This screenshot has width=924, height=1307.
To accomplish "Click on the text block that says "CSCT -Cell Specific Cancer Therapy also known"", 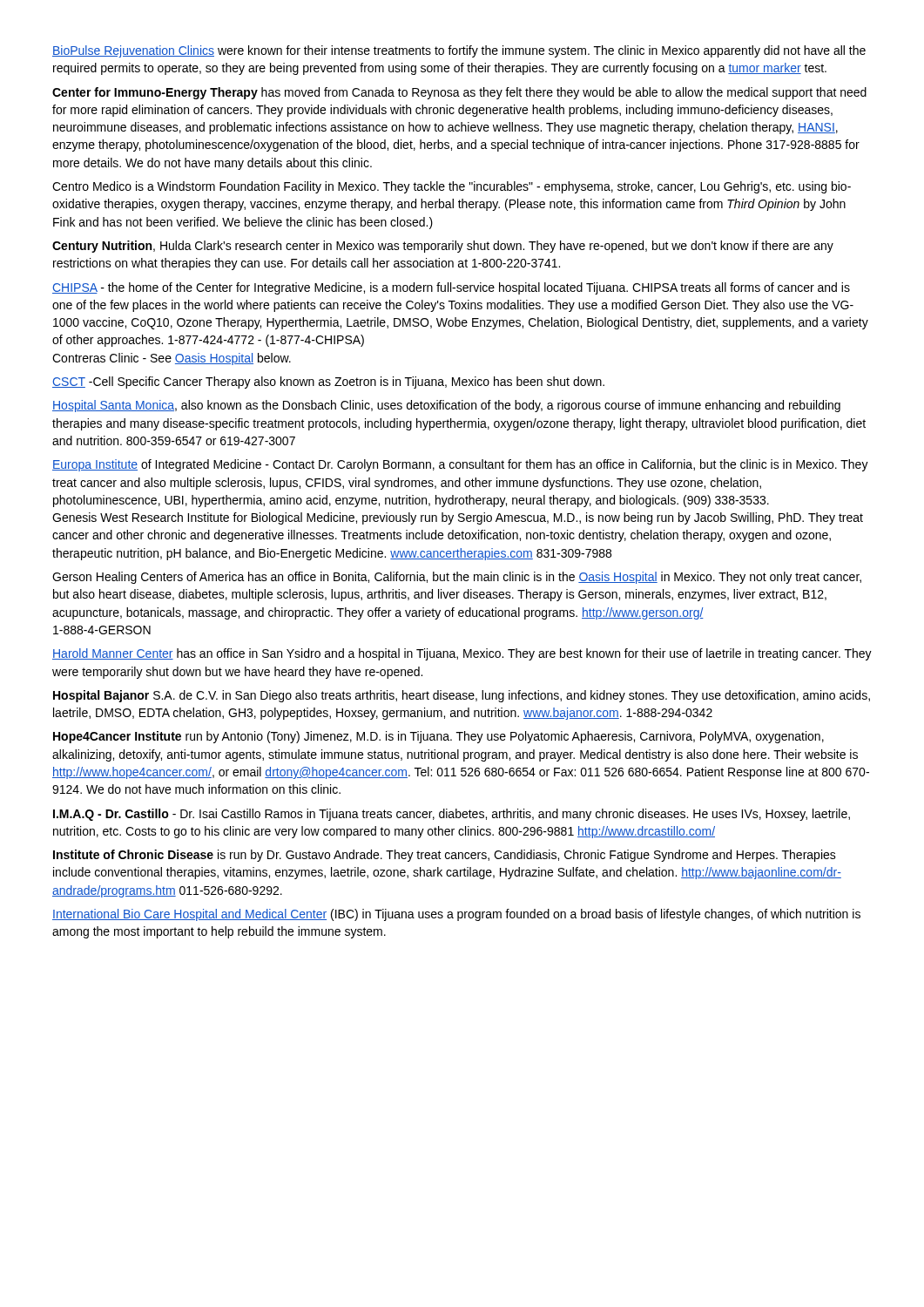I will click(329, 382).
